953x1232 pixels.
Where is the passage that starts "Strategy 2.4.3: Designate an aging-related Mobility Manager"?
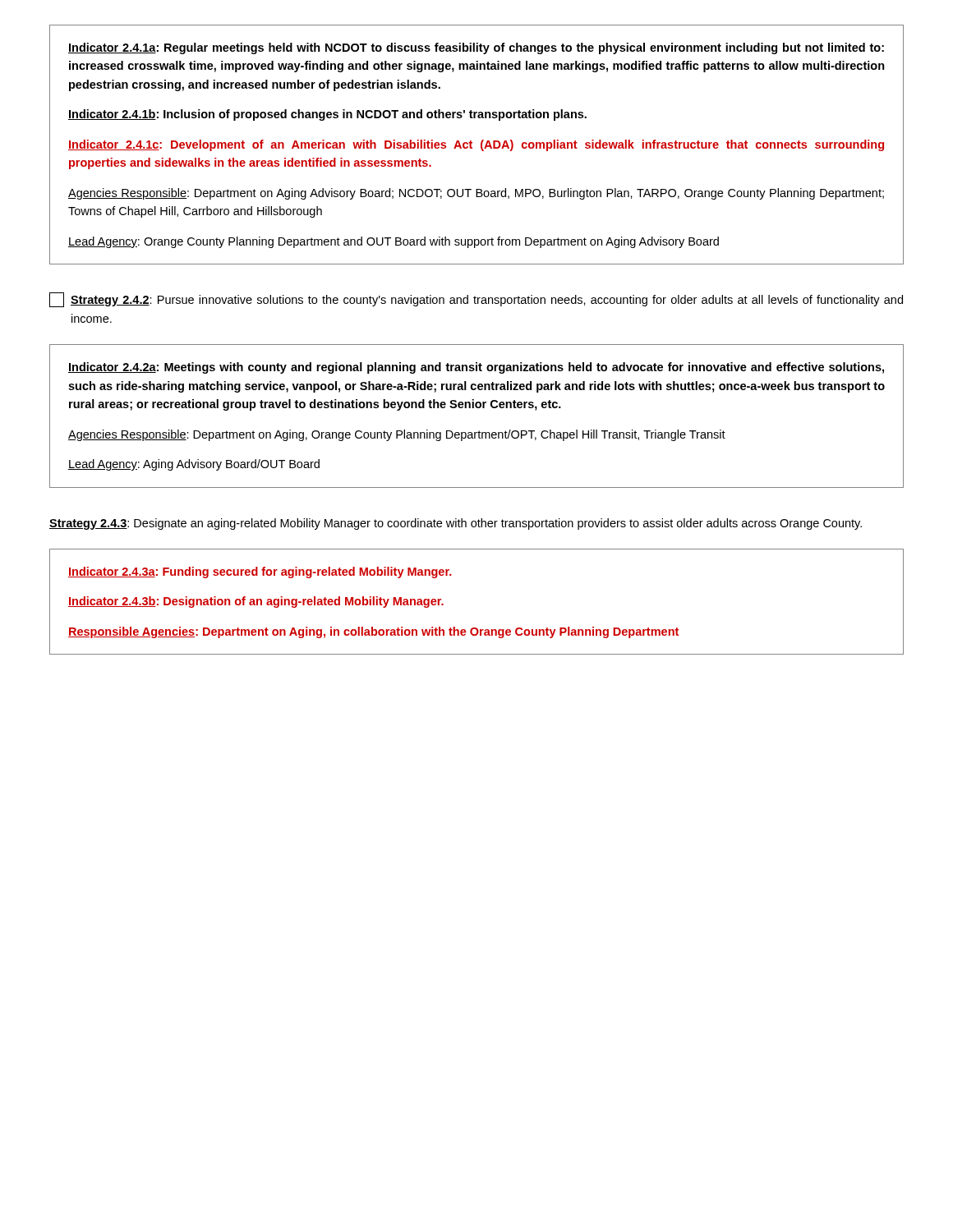tap(456, 523)
